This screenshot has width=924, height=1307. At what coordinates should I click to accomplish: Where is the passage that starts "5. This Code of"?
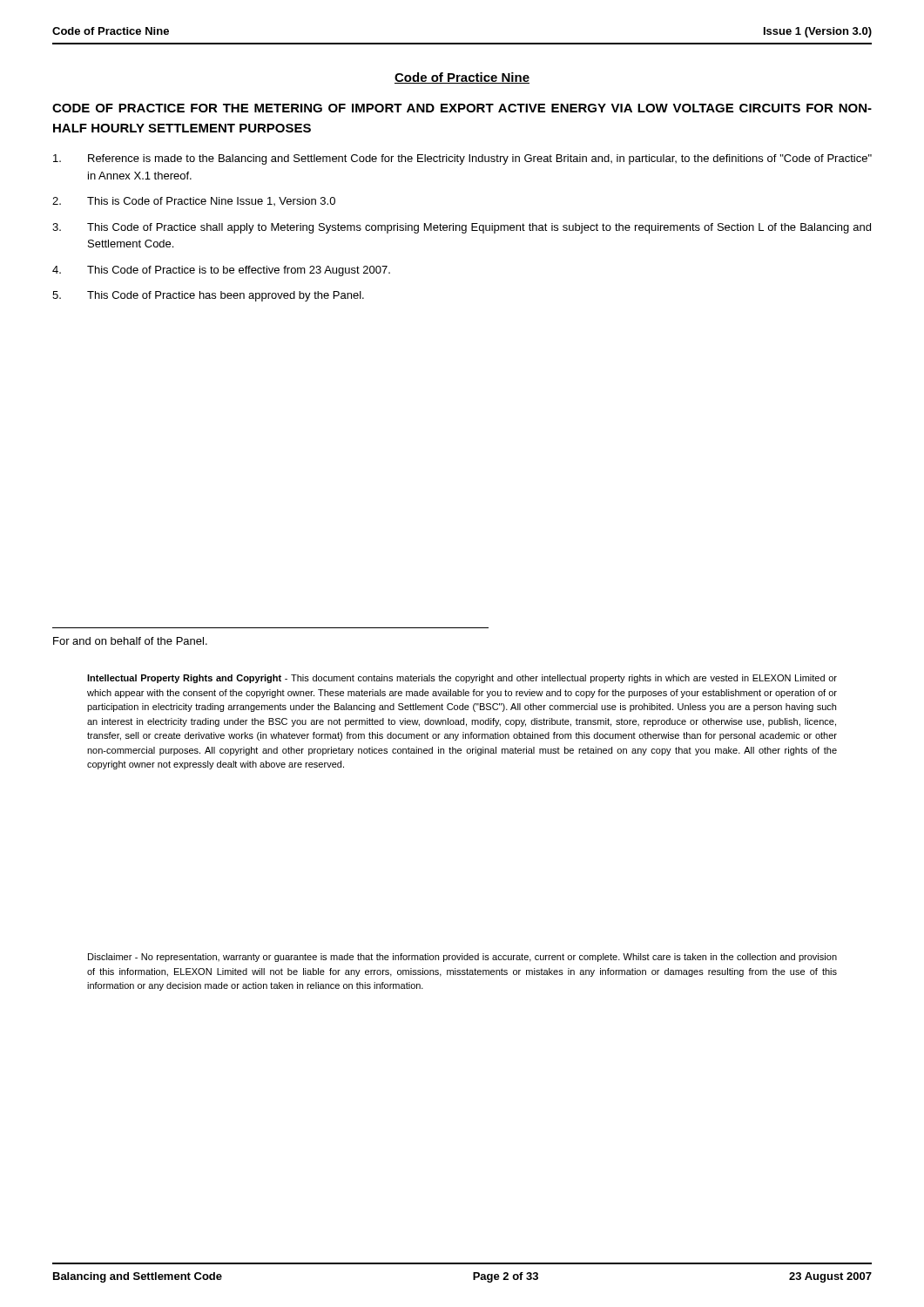pos(208,296)
